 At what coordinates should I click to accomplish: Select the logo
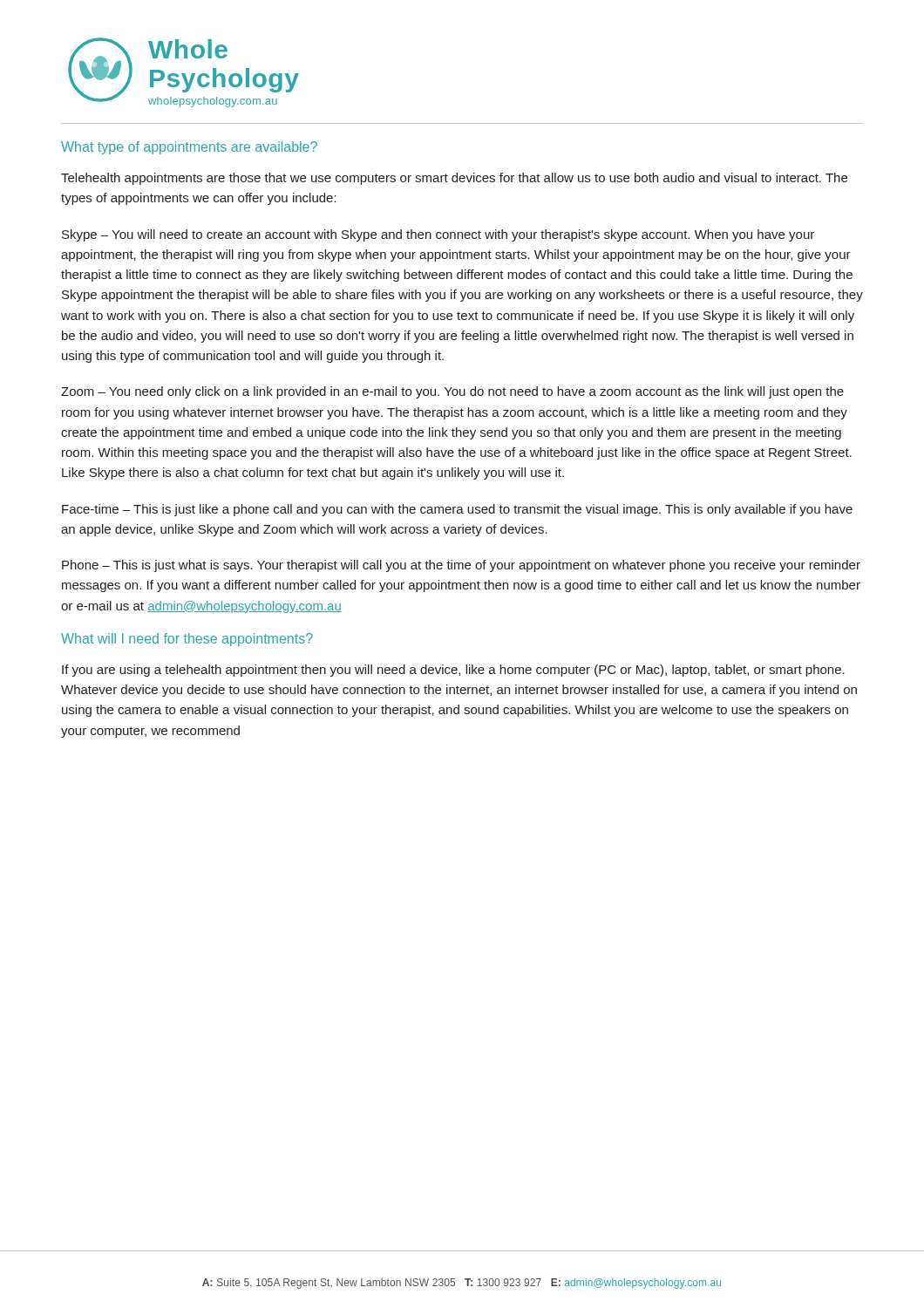click(462, 71)
